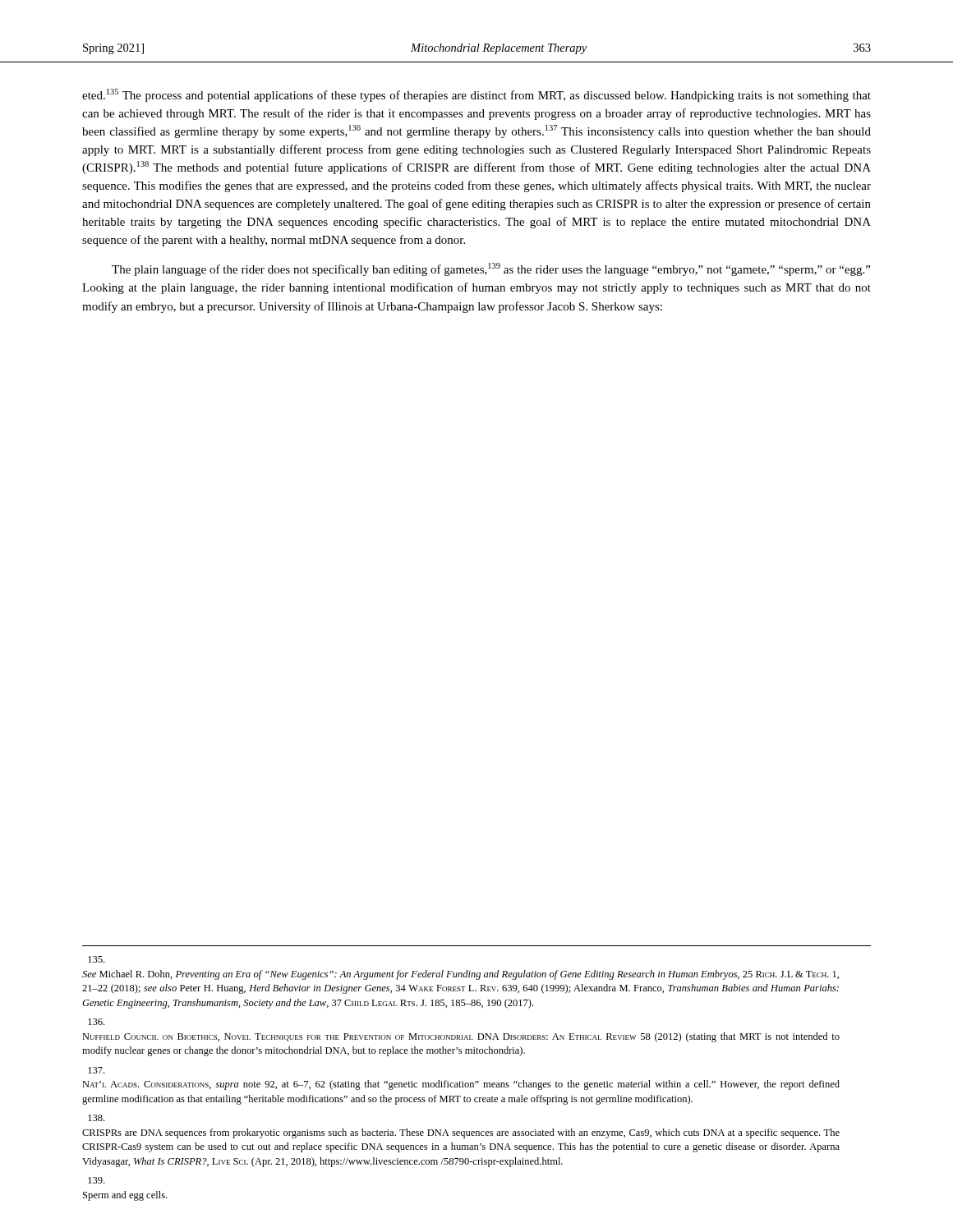The height and width of the screenshot is (1232, 953).
Task: Click on the footnote that says "Sperm and egg cells."
Action: [96, 1180]
